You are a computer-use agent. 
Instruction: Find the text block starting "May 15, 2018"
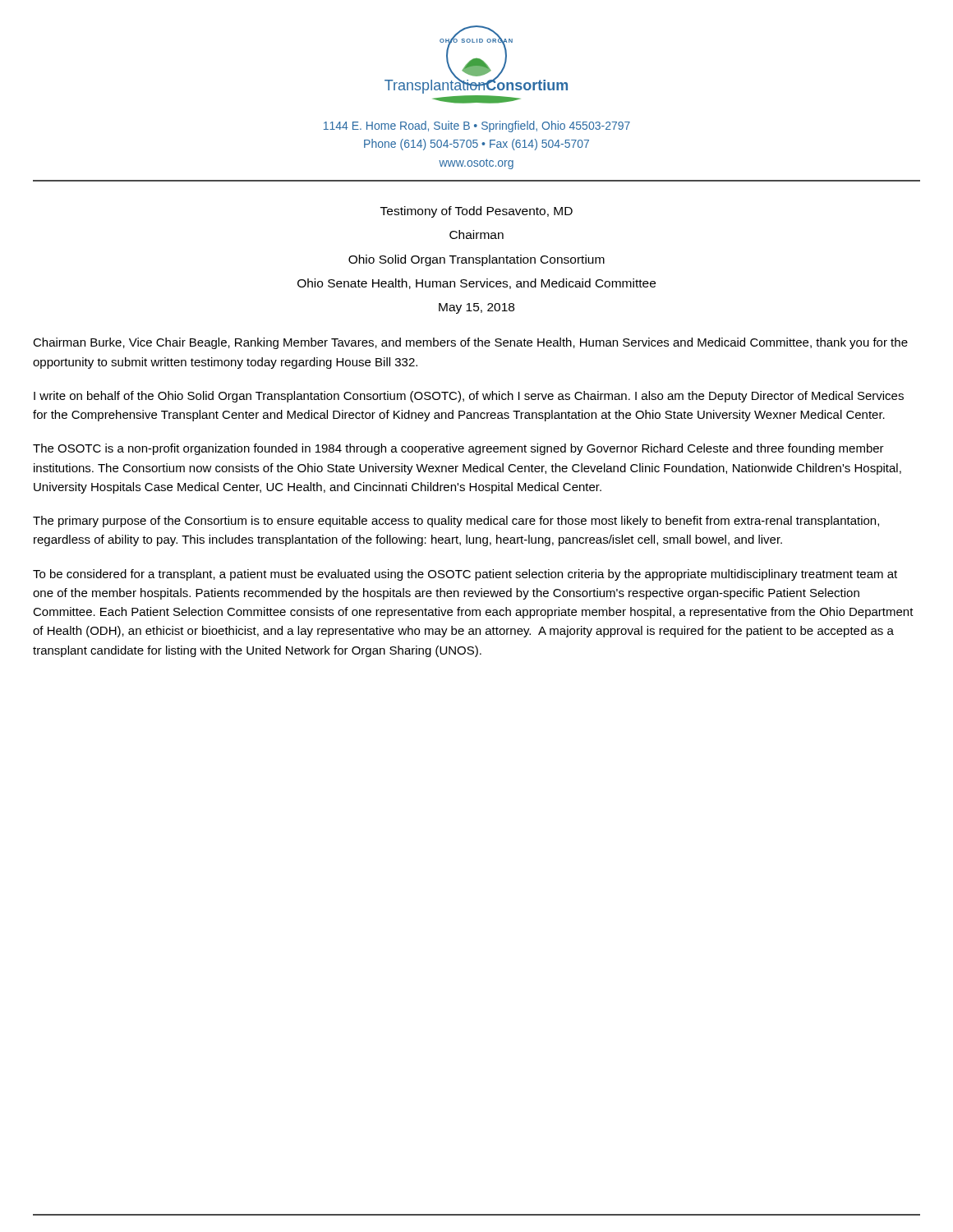click(x=476, y=307)
